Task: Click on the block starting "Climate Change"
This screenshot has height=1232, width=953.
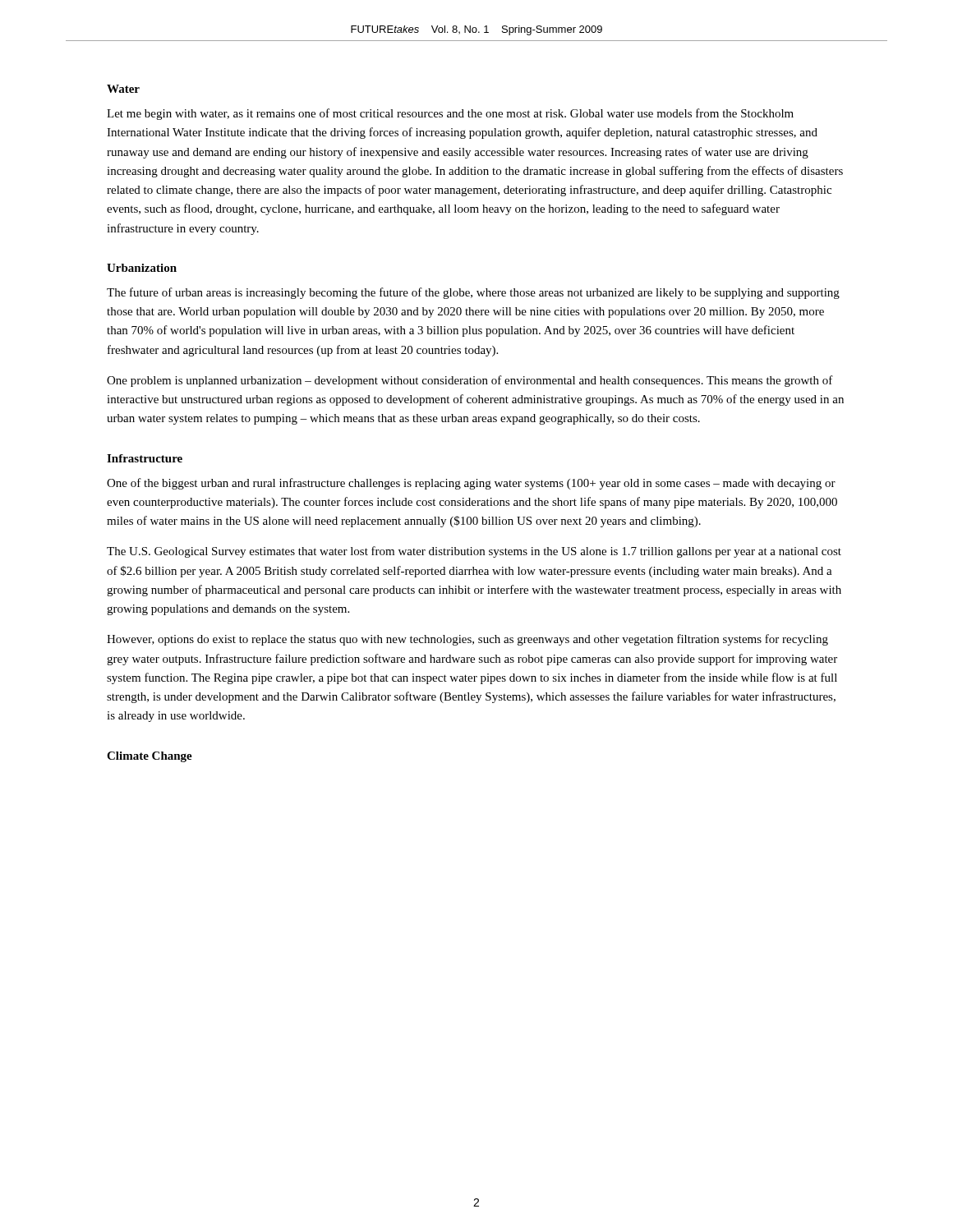Action: pyautogui.click(x=149, y=755)
